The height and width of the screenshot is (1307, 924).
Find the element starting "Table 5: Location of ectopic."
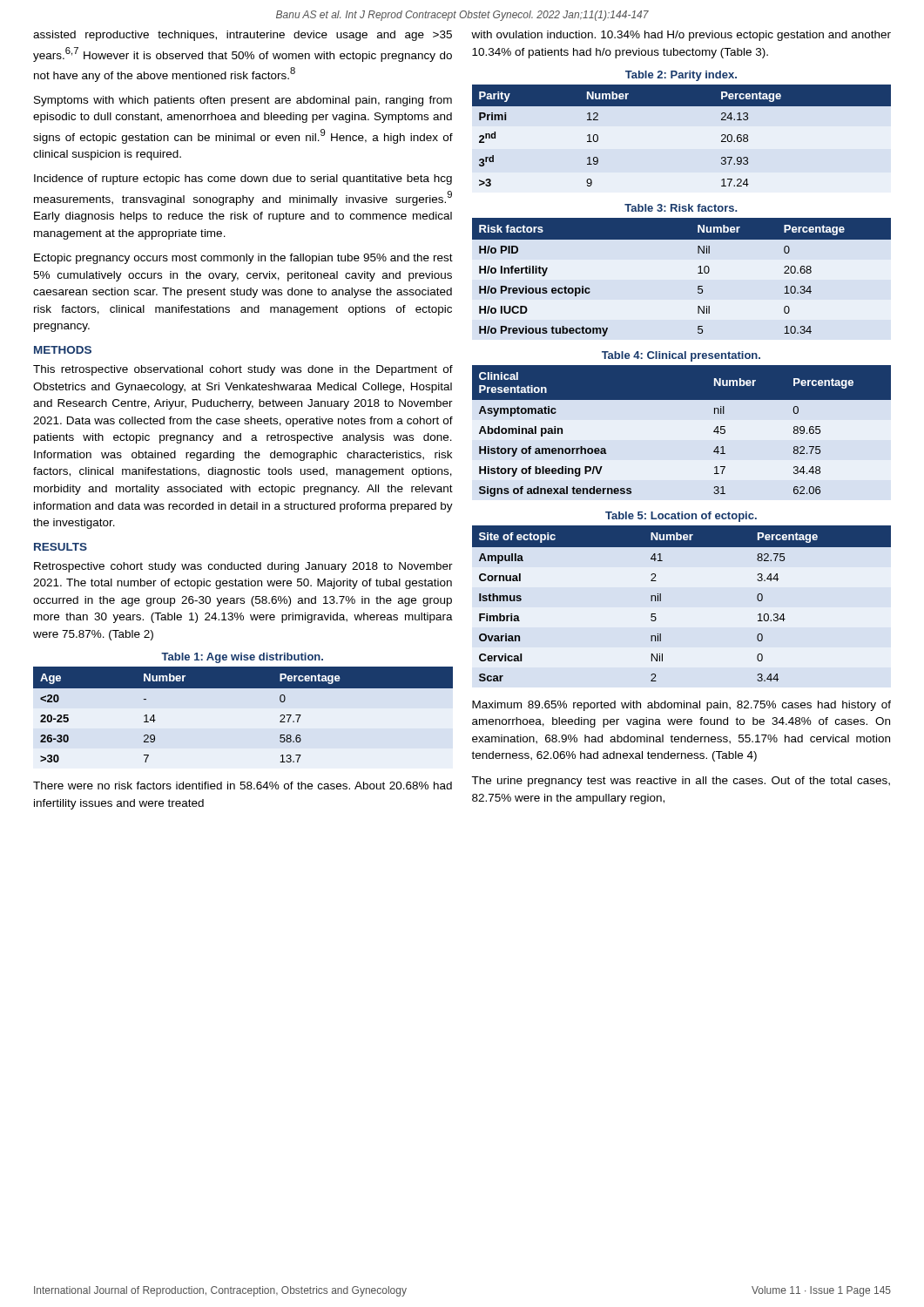pyautogui.click(x=681, y=515)
